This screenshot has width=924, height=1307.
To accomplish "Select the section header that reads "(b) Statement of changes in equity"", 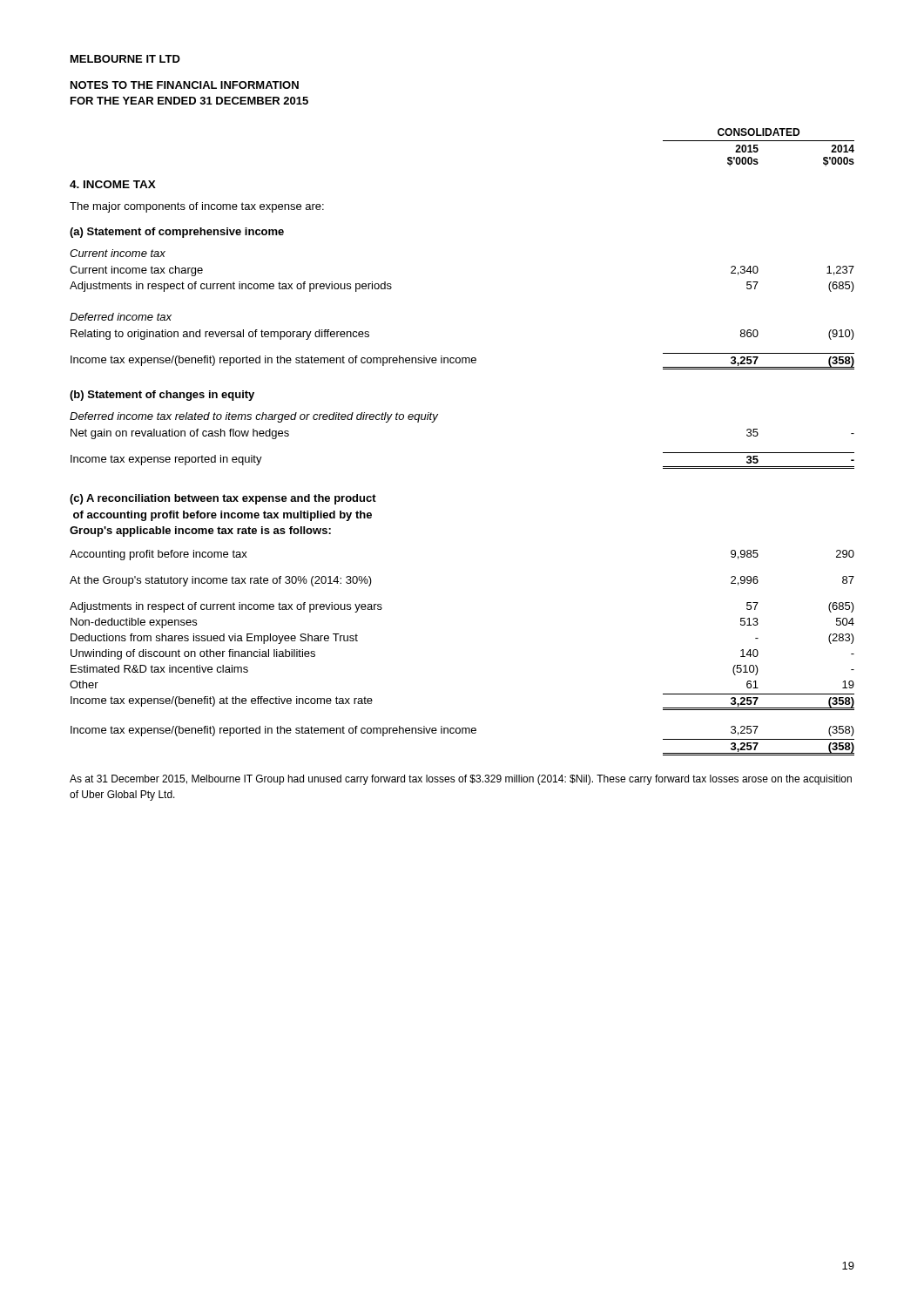I will (x=162, y=395).
